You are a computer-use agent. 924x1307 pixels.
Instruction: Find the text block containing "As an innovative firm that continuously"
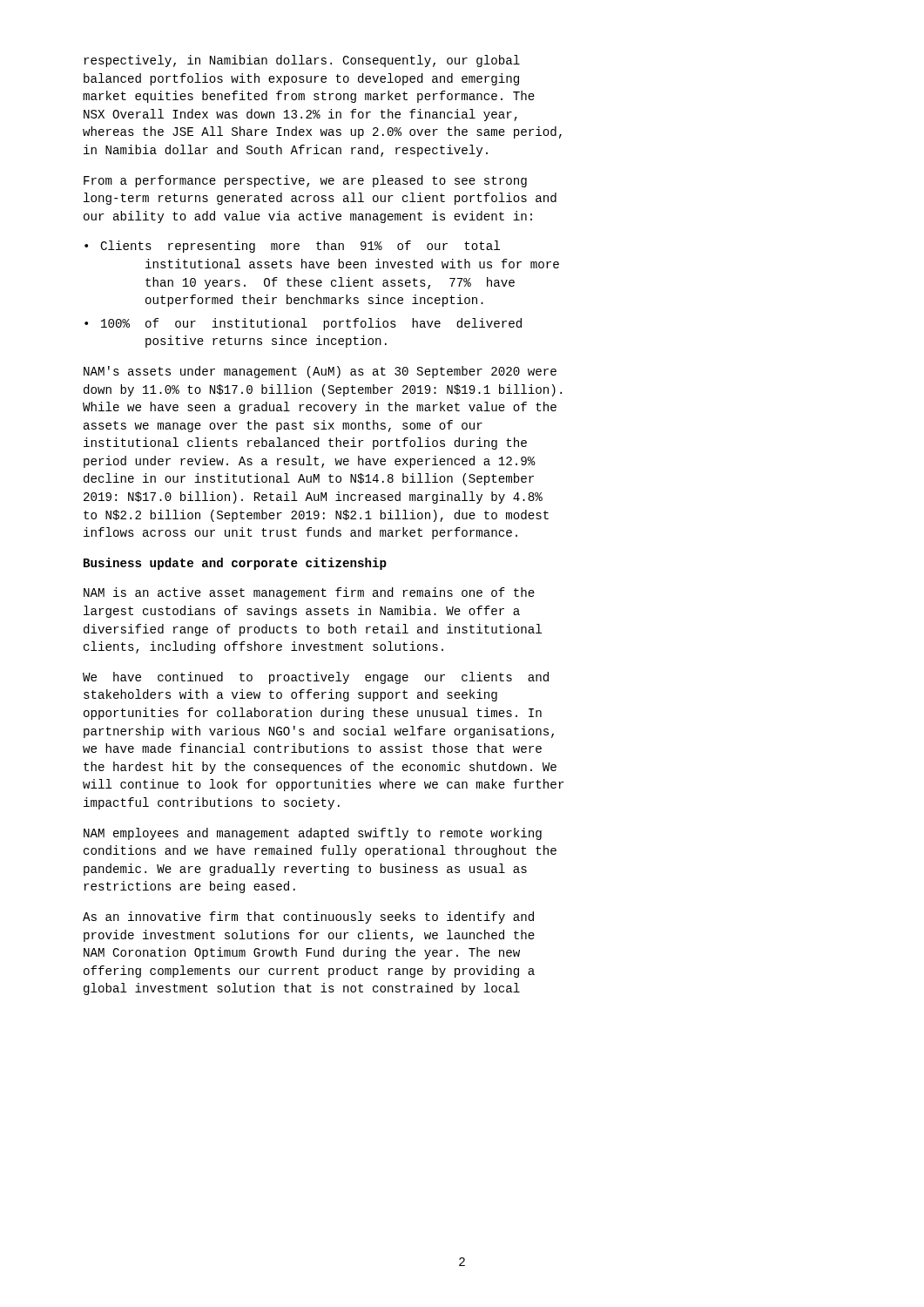tap(309, 953)
